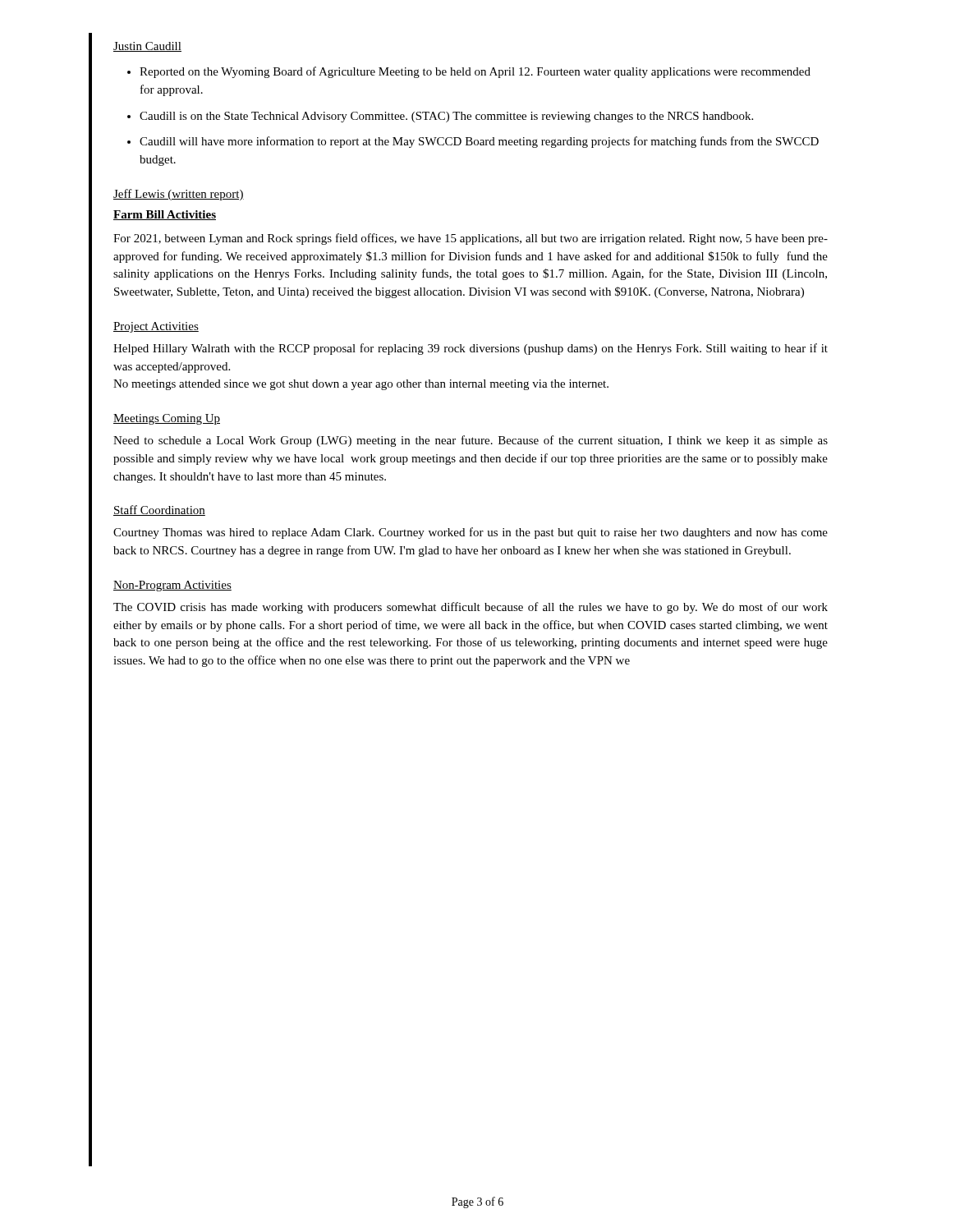Click on the section header that reads "Meetings Coming Up"

pyautogui.click(x=167, y=418)
